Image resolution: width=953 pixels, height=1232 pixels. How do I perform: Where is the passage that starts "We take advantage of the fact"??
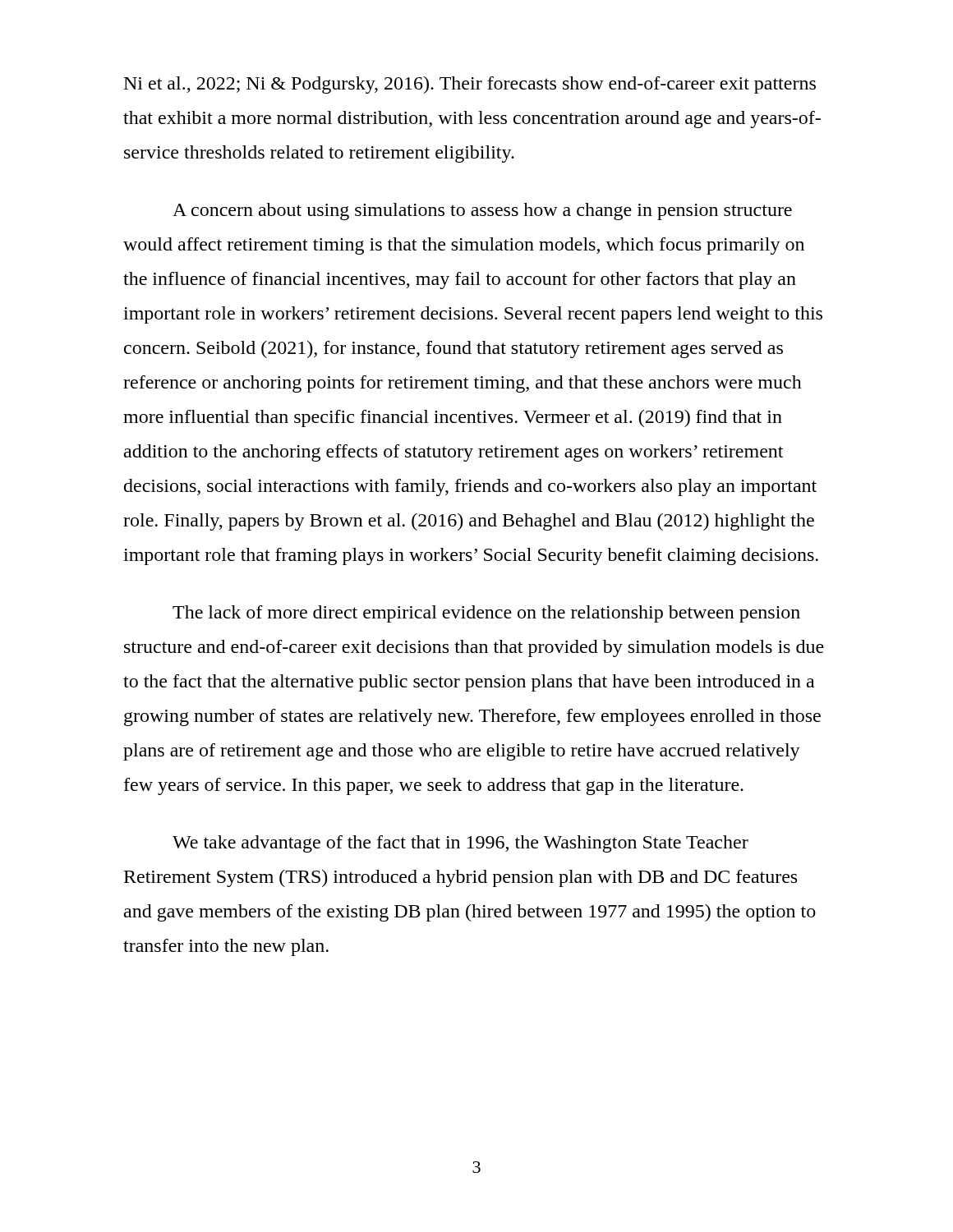pyautogui.click(x=476, y=894)
